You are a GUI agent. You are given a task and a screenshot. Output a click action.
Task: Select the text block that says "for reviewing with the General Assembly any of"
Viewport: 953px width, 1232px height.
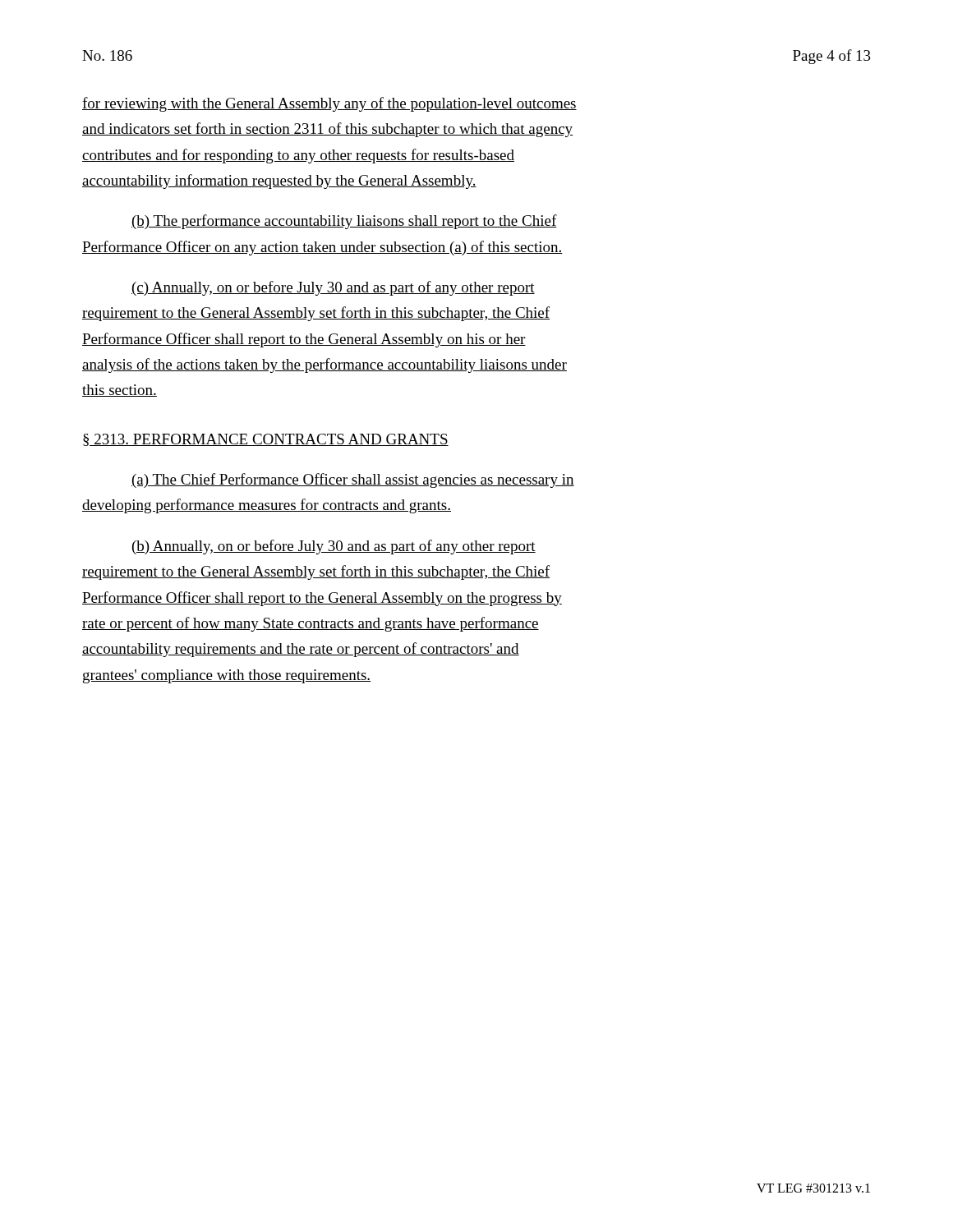(x=476, y=142)
